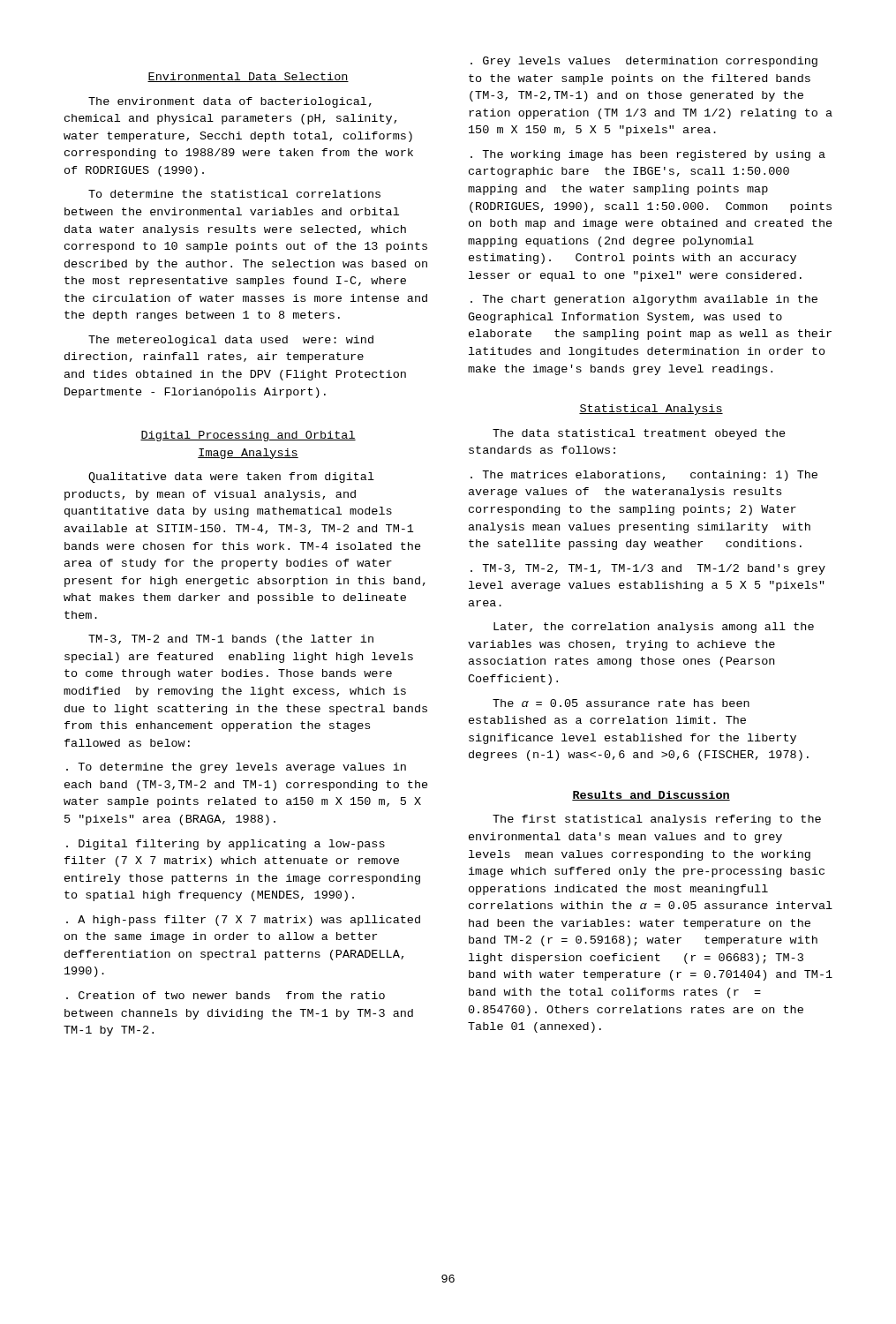This screenshot has height=1324, width=896.
Task: Point to the text starting "Digital Processing and"
Action: [x=248, y=444]
